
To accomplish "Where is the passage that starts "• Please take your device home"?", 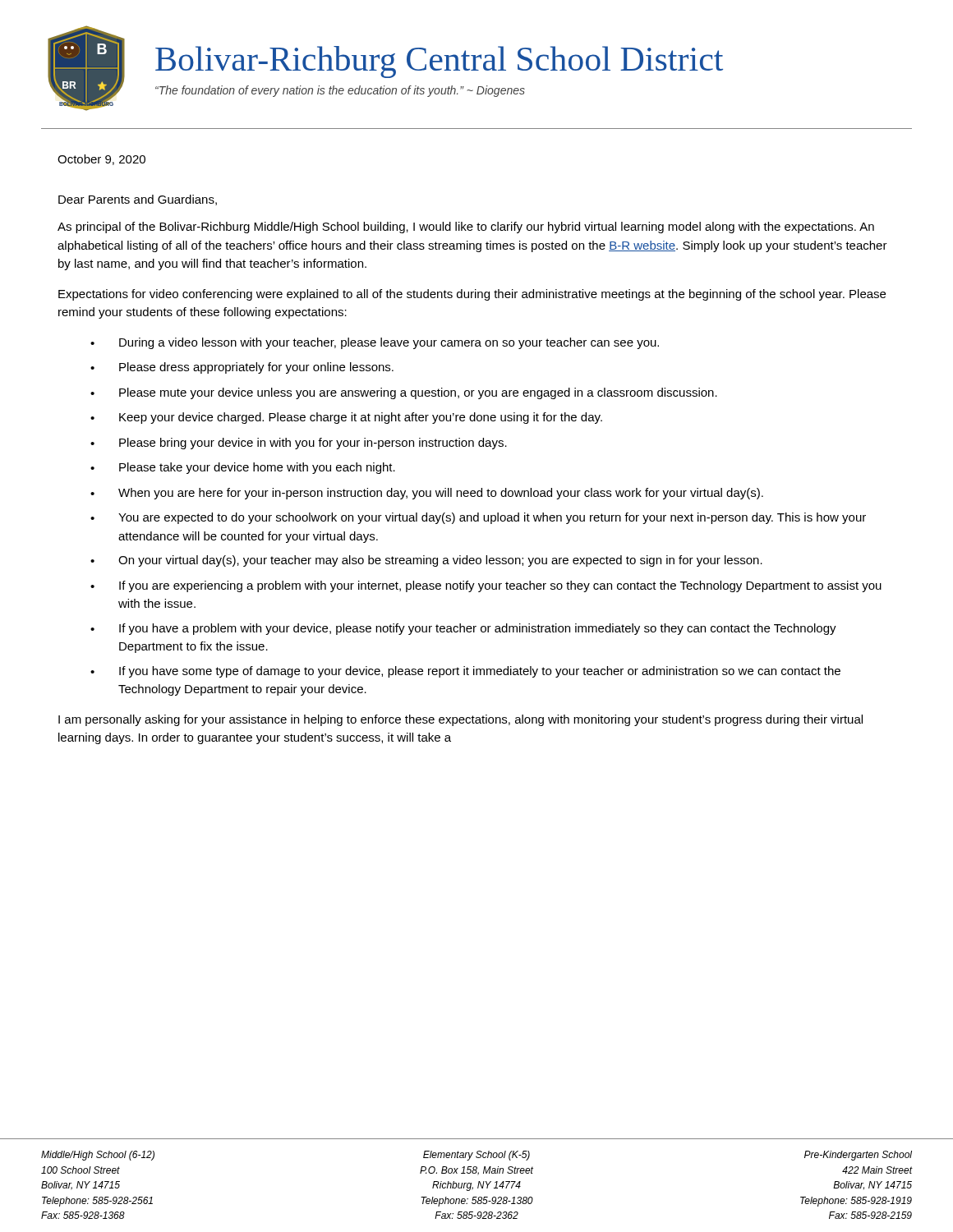I will (x=243, y=468).
